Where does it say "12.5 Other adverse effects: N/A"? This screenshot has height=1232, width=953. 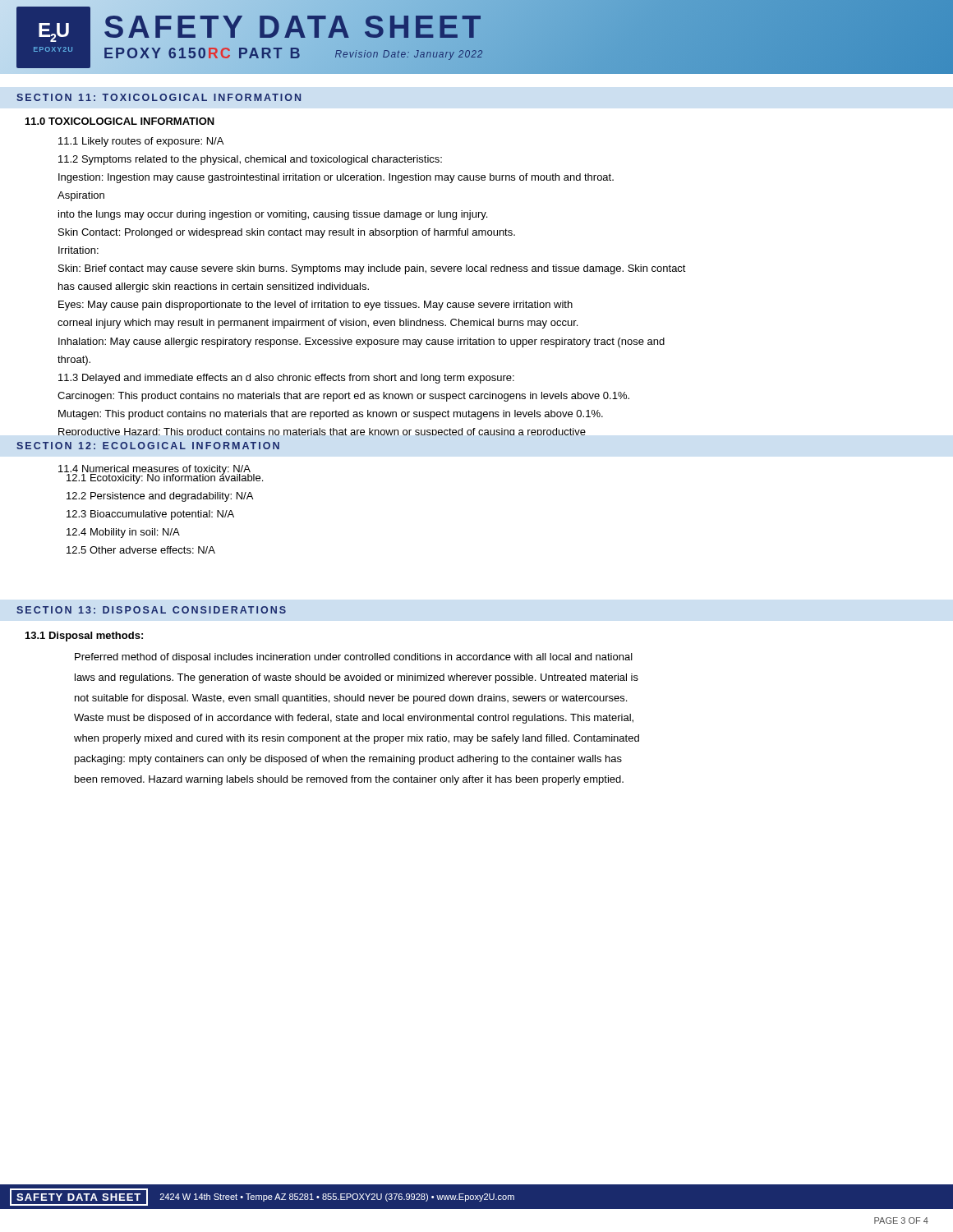[x=140, y=550]
